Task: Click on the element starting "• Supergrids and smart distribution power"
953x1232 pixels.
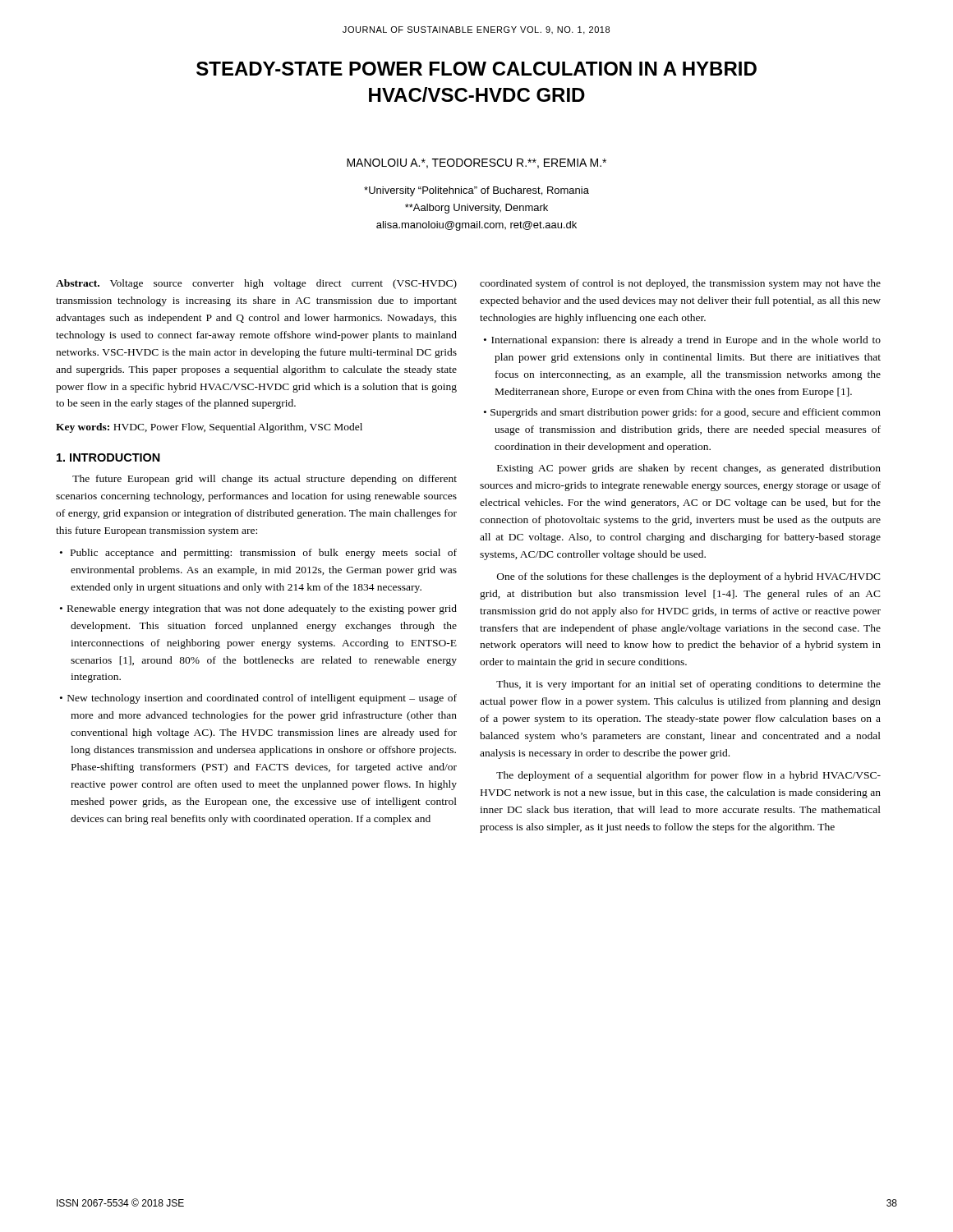Action: (682, 429)
